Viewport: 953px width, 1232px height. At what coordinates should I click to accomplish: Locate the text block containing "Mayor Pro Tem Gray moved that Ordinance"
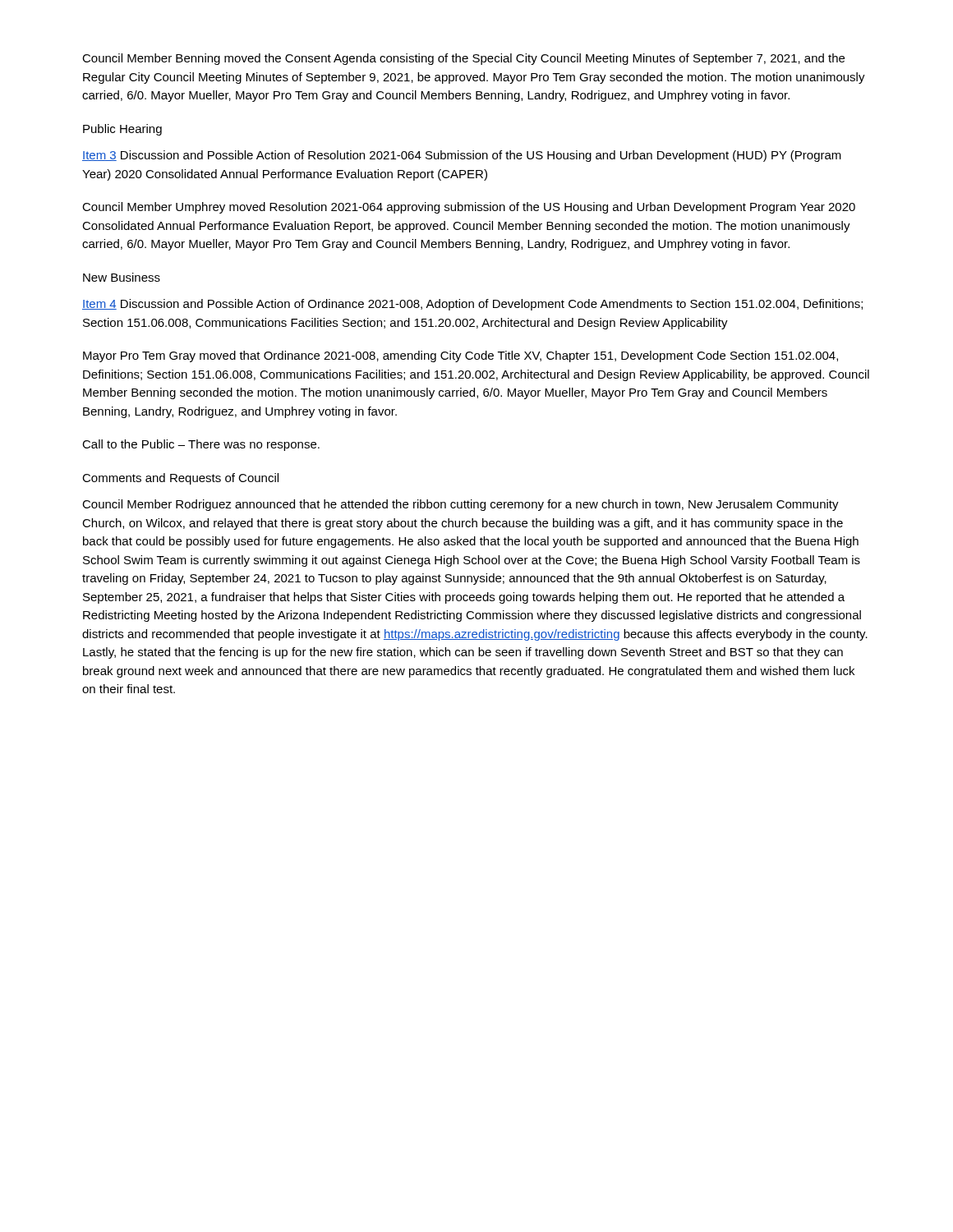[x=476, y=383]
